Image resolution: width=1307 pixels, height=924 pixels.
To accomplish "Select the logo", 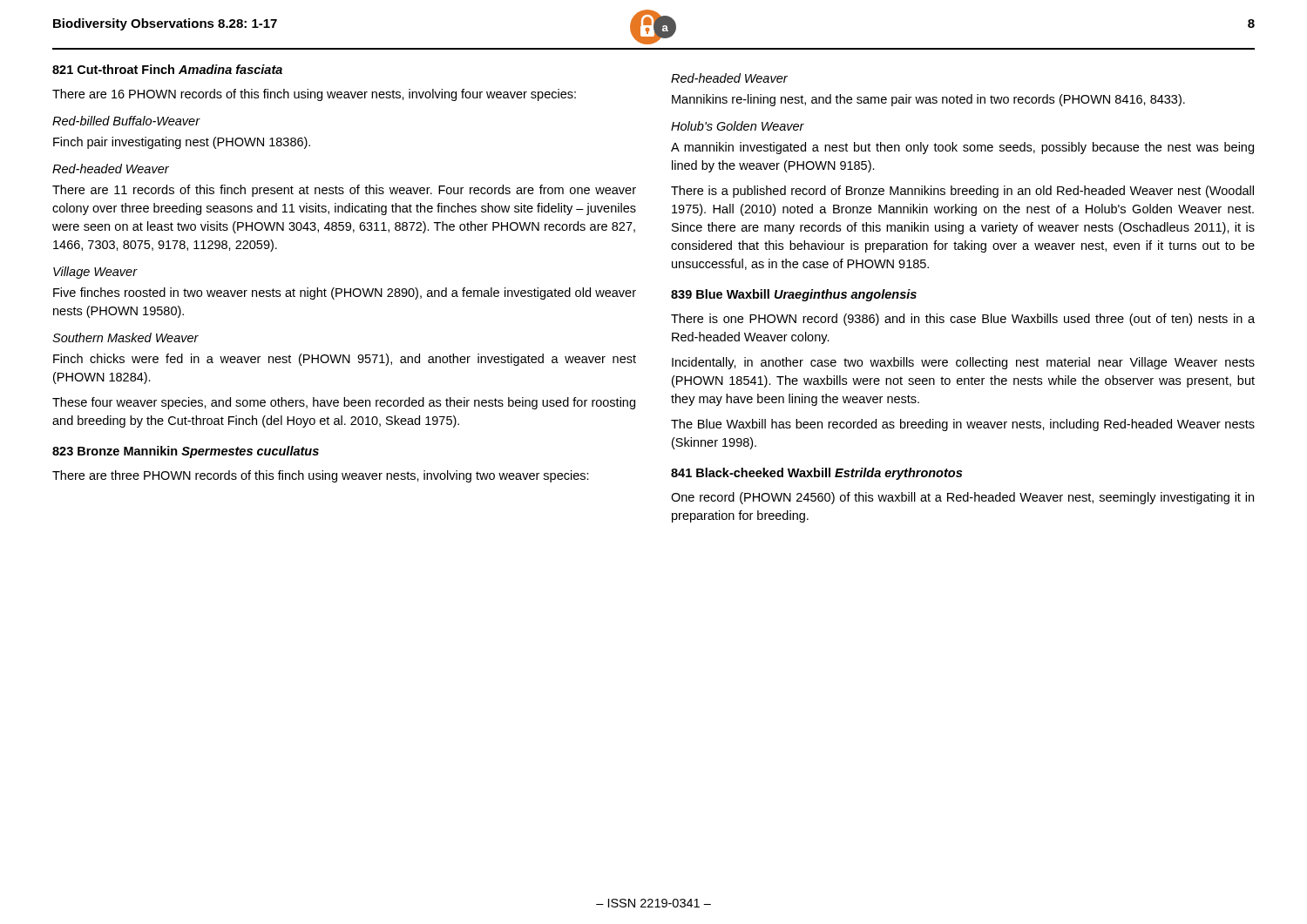I will [x=654, y=28].
